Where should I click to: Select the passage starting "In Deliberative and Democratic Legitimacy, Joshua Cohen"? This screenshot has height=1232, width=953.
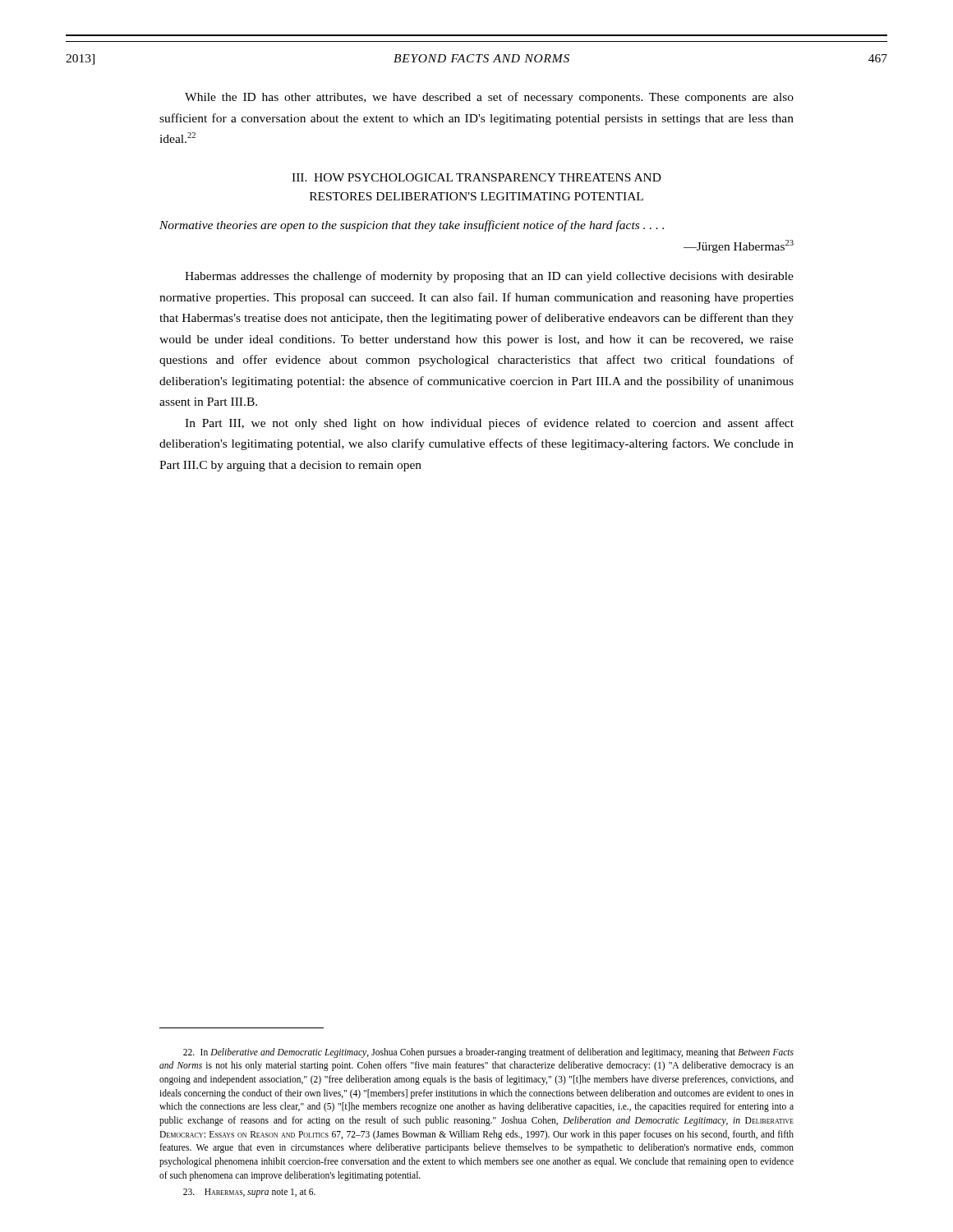tap(476, 1122)
